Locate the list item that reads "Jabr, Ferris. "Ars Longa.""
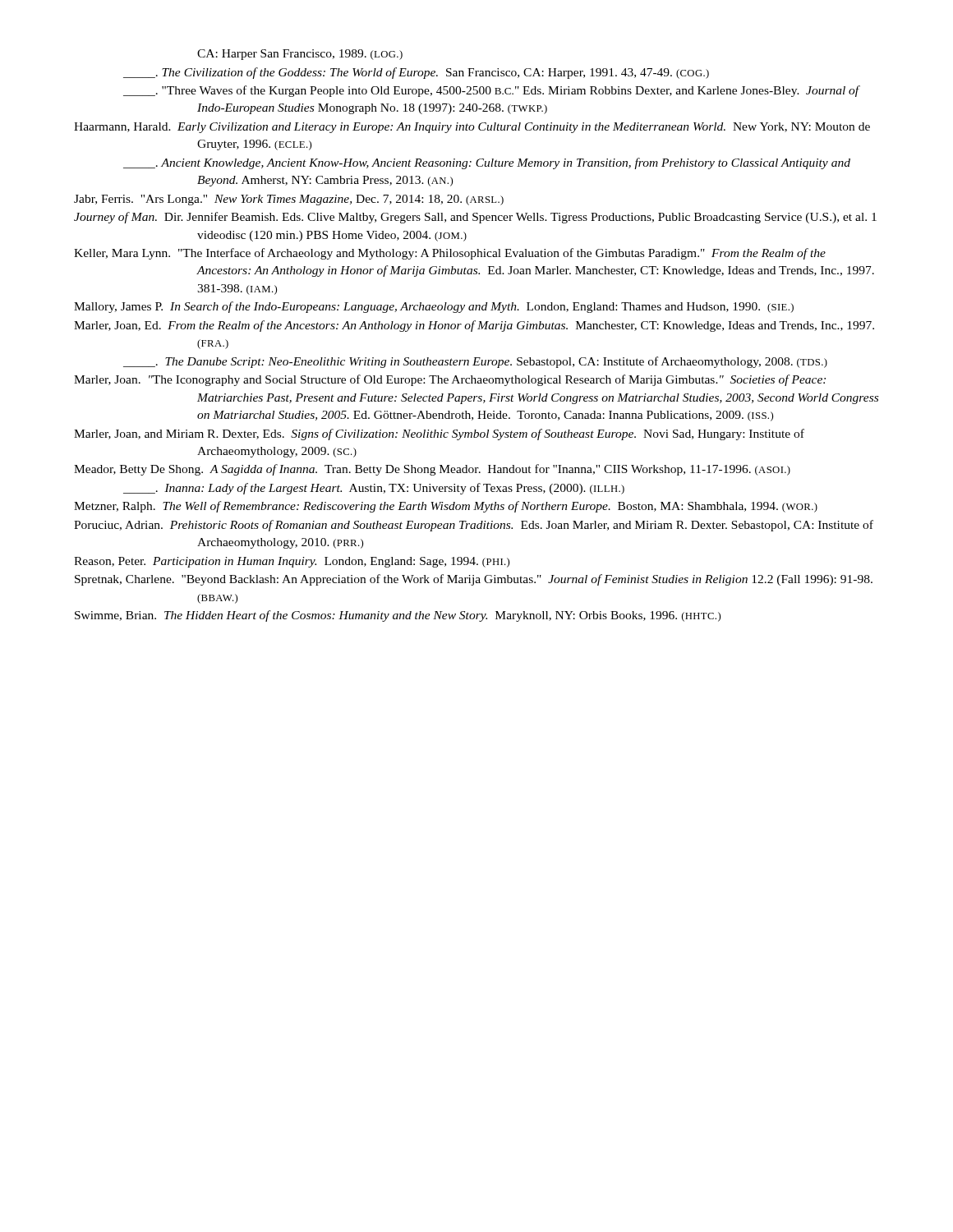This screenshot has width=953, height=1232. 289,198
